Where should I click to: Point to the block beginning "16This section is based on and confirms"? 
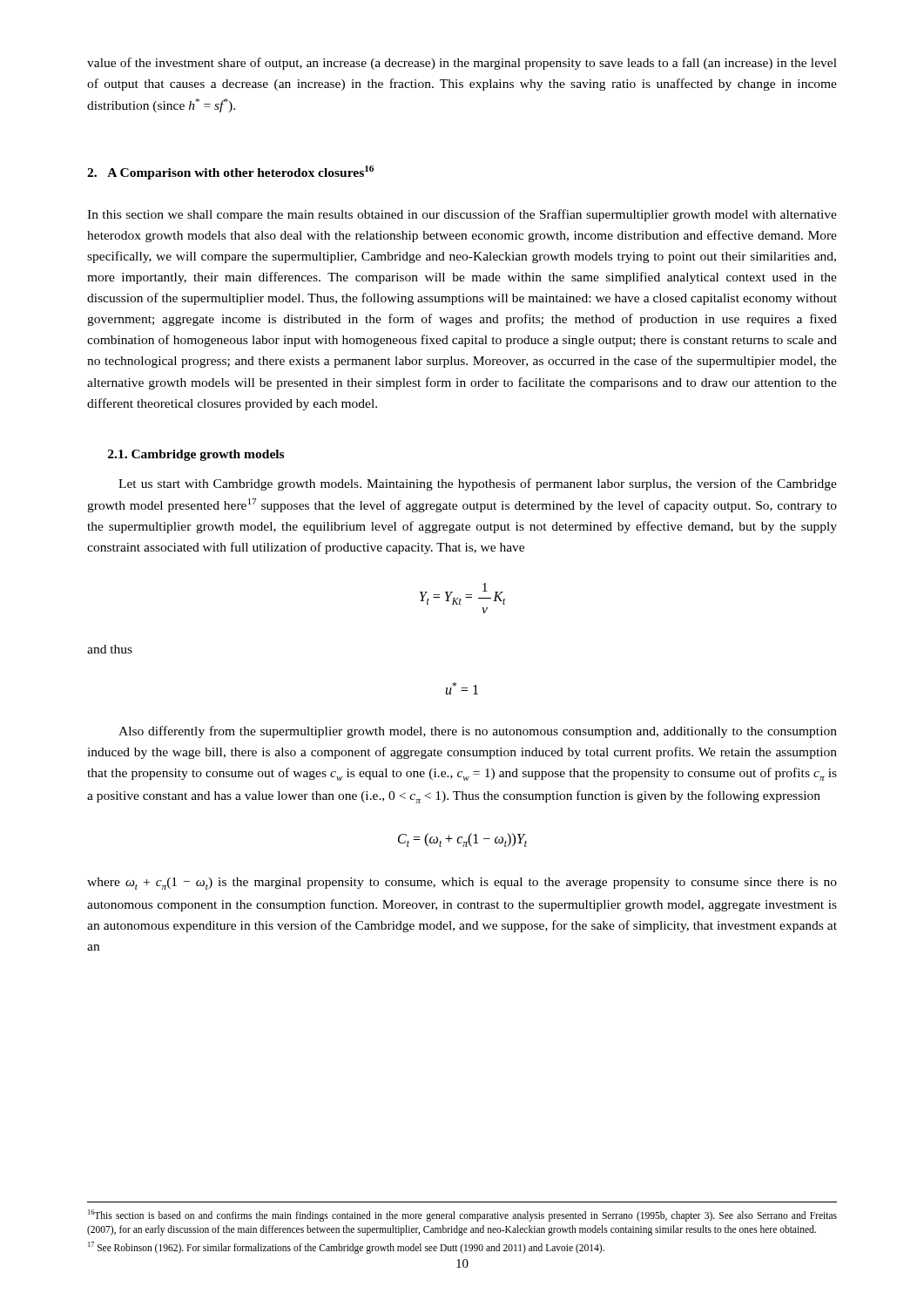pos(462,1231)
